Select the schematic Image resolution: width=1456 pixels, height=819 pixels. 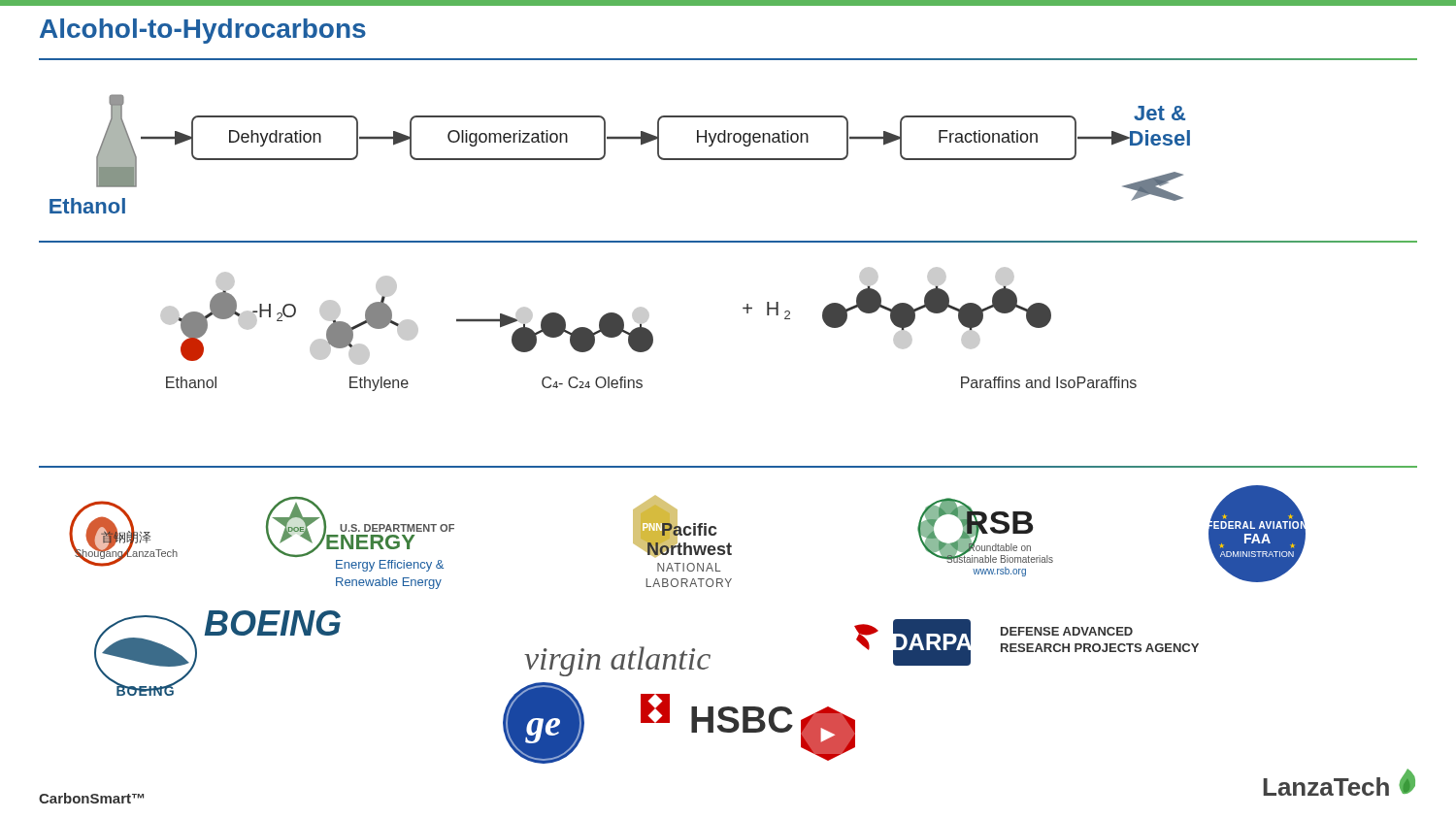728,354
